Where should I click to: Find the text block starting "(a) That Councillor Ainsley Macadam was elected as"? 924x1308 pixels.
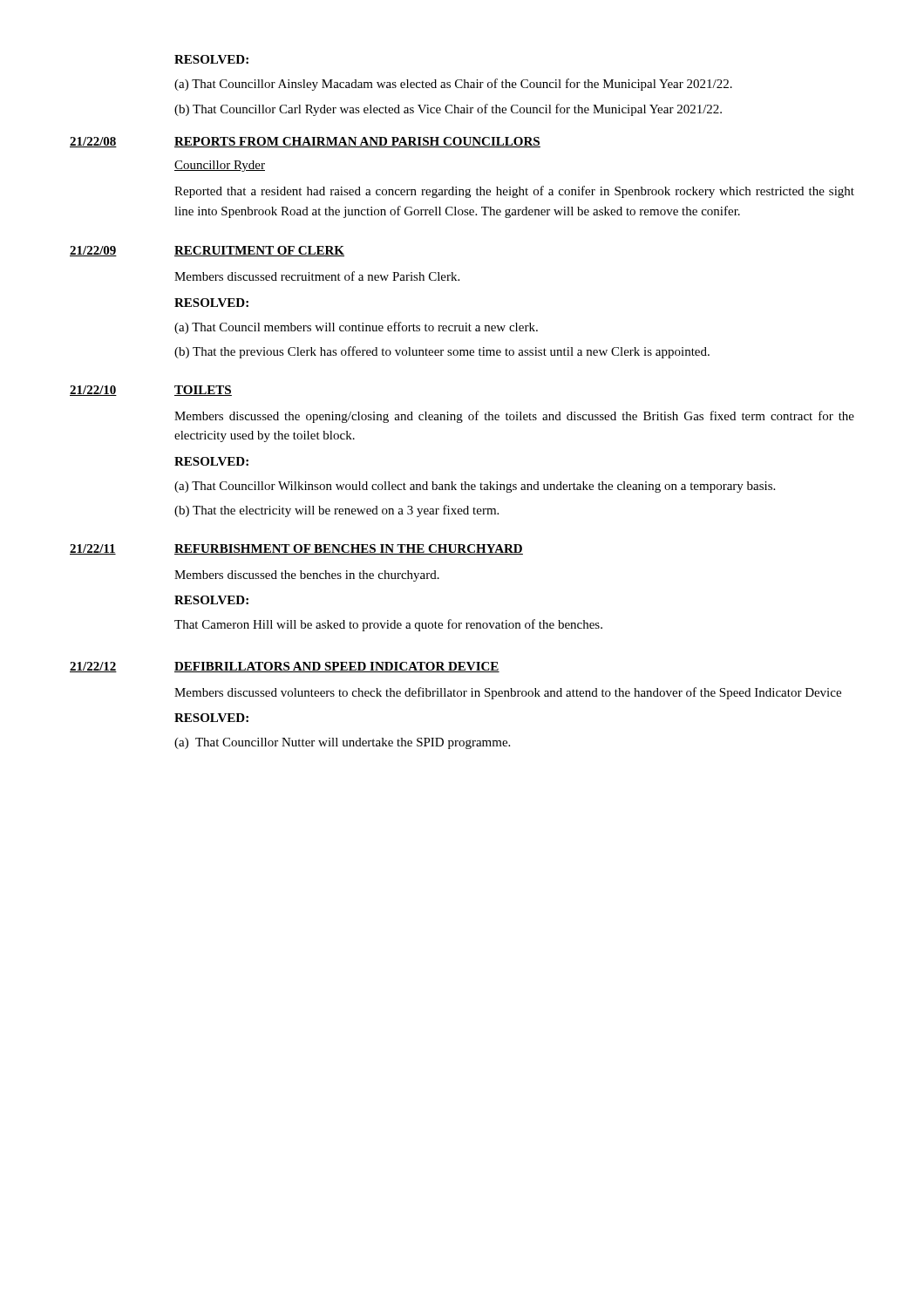(453, 84)
